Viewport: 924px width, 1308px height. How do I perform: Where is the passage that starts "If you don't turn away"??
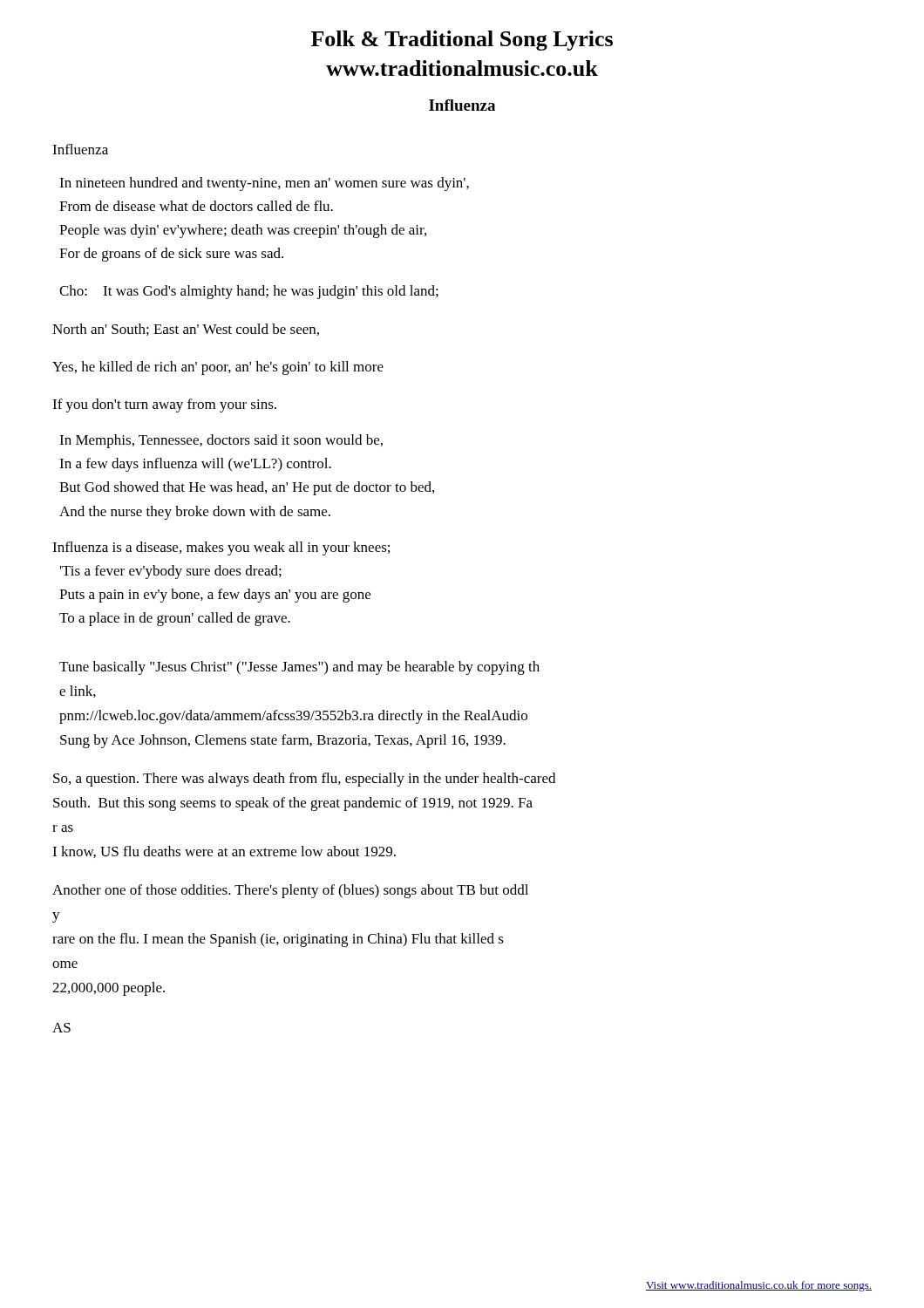tap(165, 404)
